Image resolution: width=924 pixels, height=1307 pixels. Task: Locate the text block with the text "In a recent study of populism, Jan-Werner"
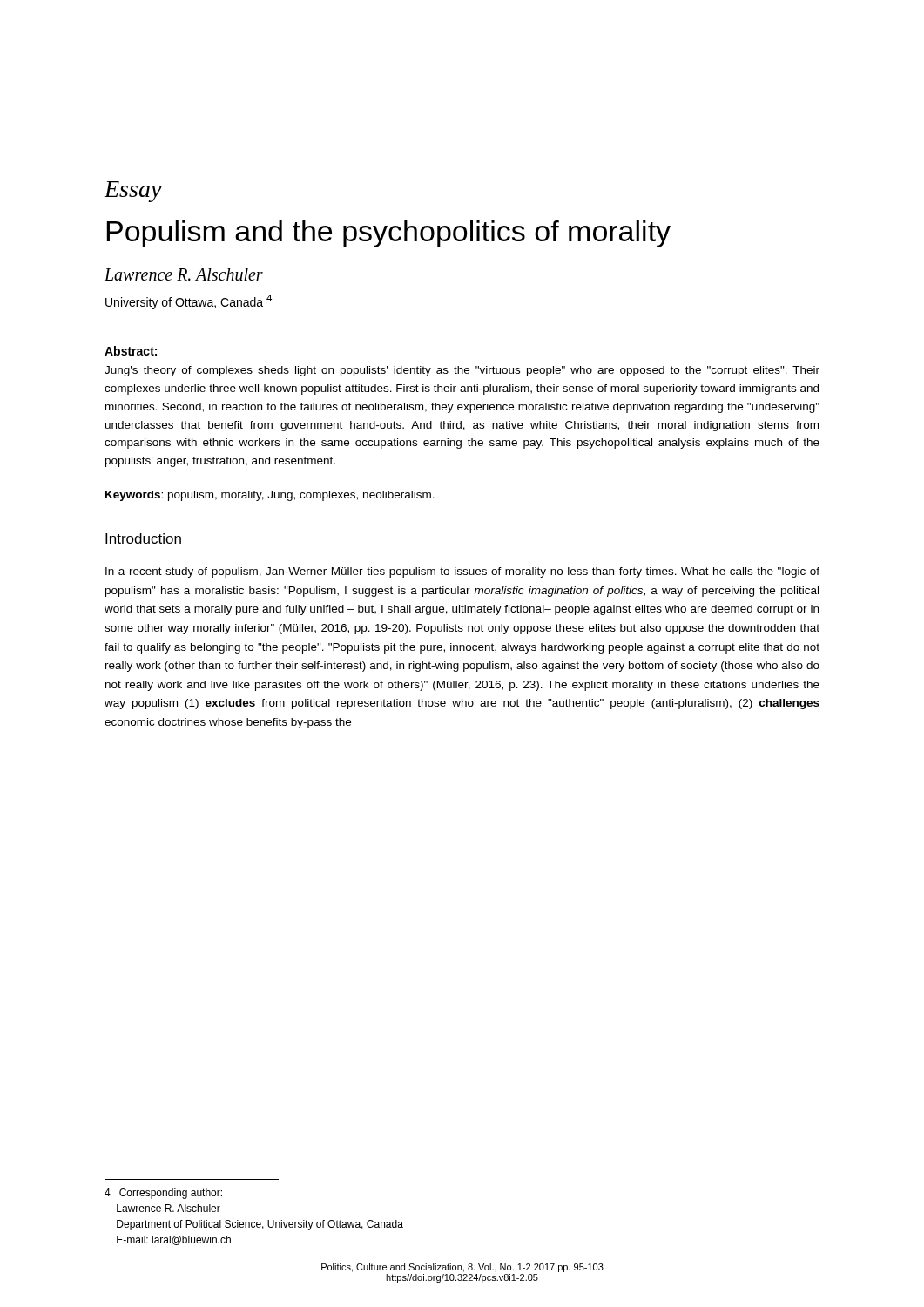point(462,647)
